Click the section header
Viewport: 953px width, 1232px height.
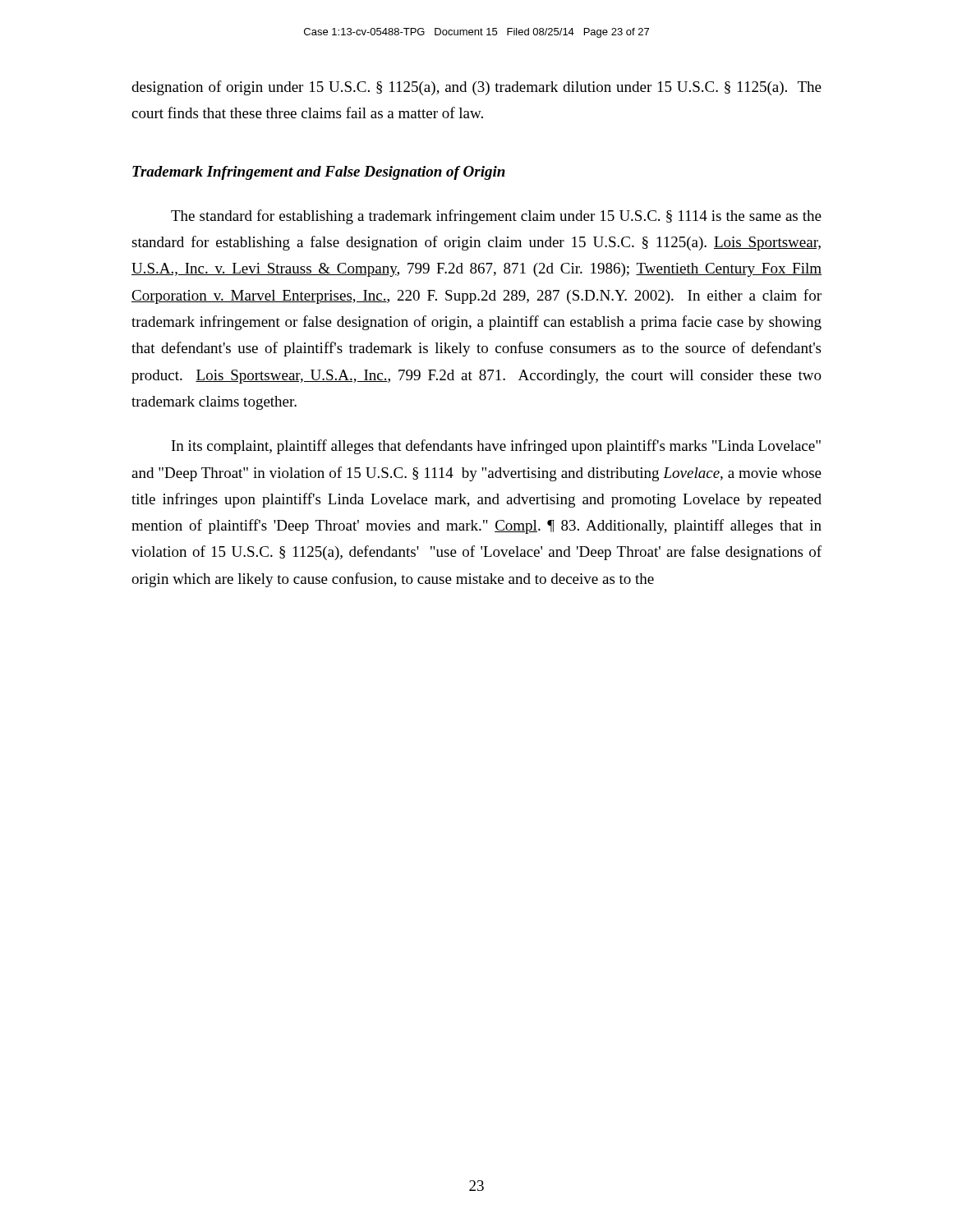pyautogui.click(x=318, y=171)
